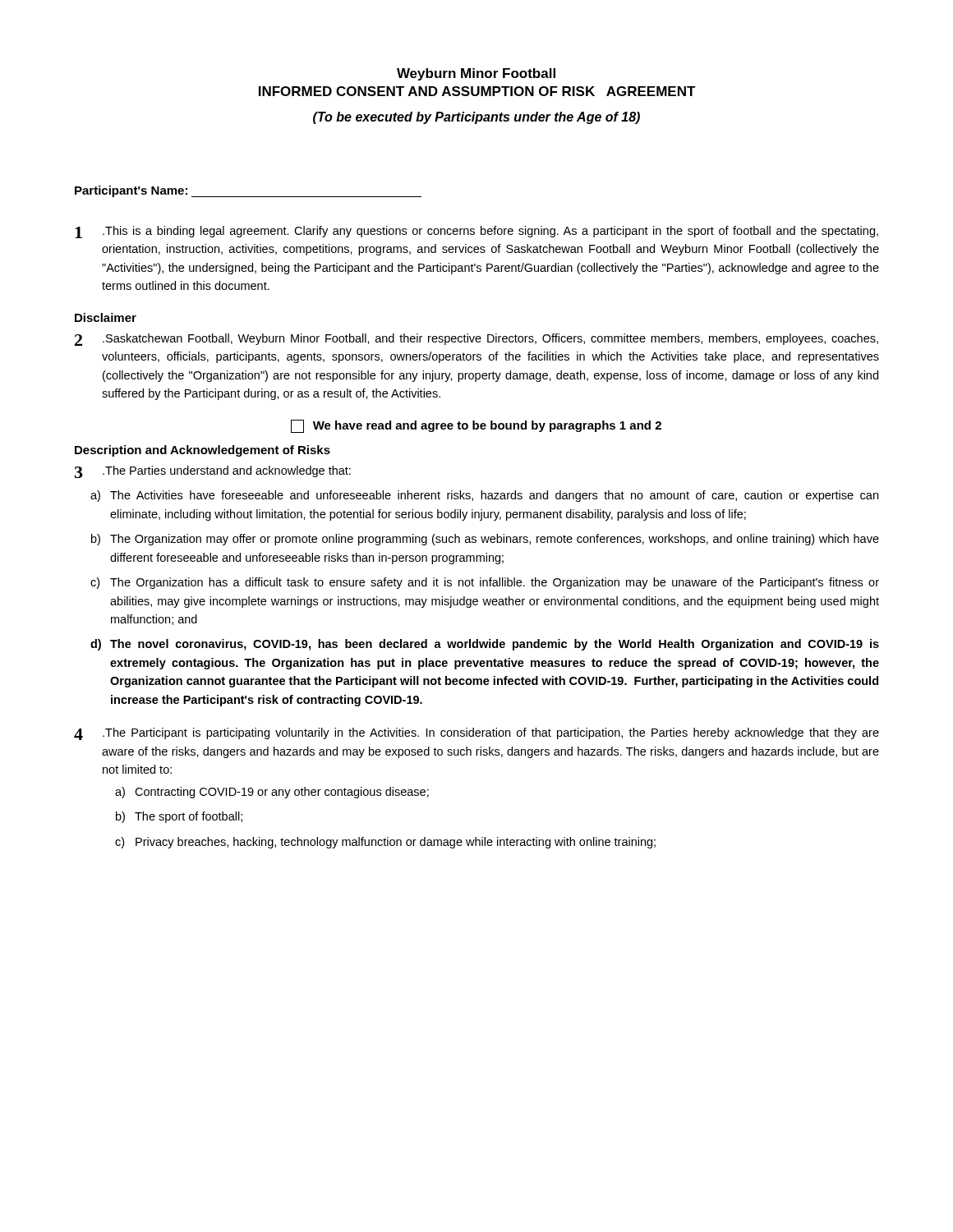Locate the text "Participant's Name:"
Image resolution: width=953 pixels, height=1232 pixels.
(x=248, y=190)
